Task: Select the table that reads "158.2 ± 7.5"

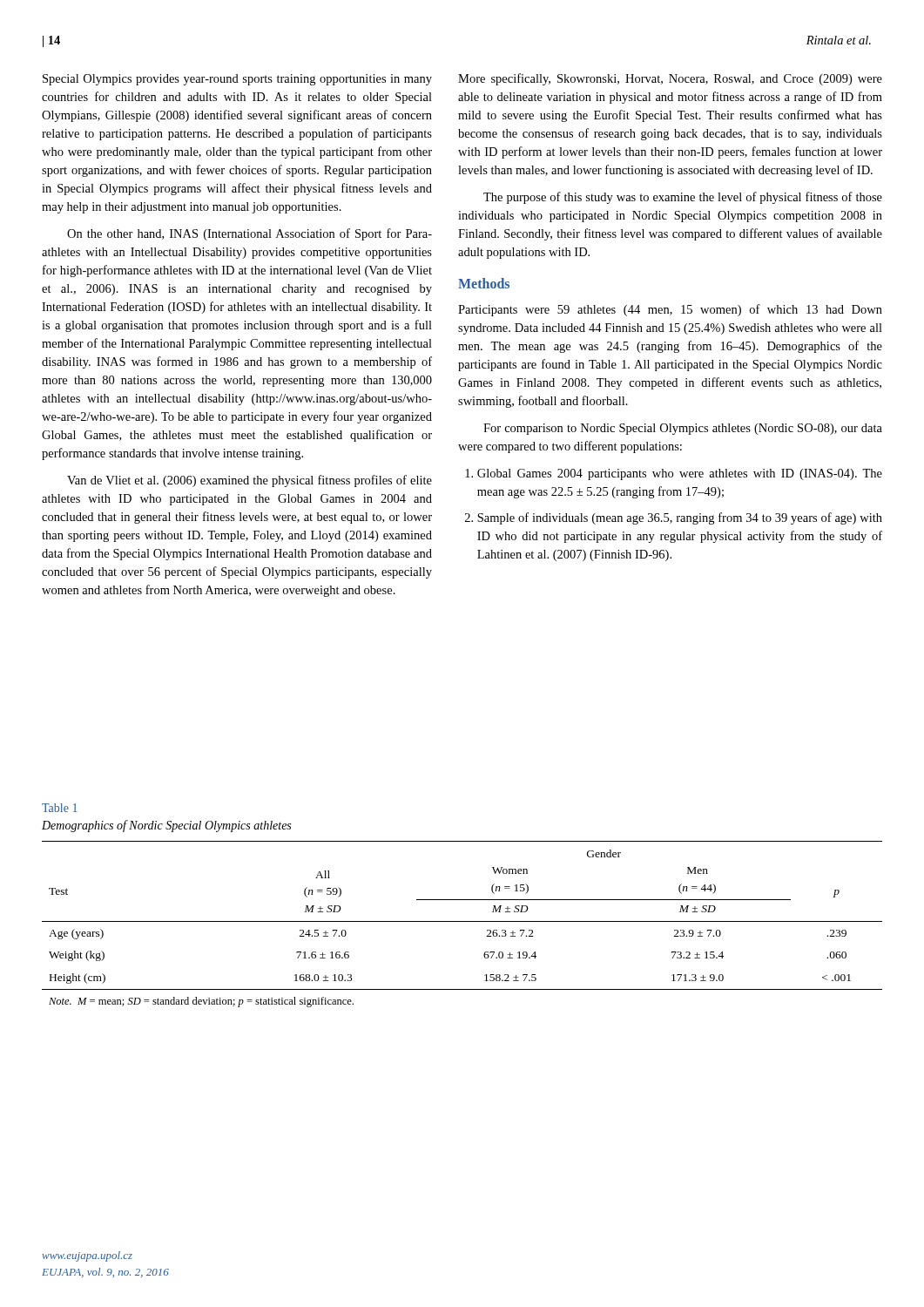Action: (x=462, y=926)
